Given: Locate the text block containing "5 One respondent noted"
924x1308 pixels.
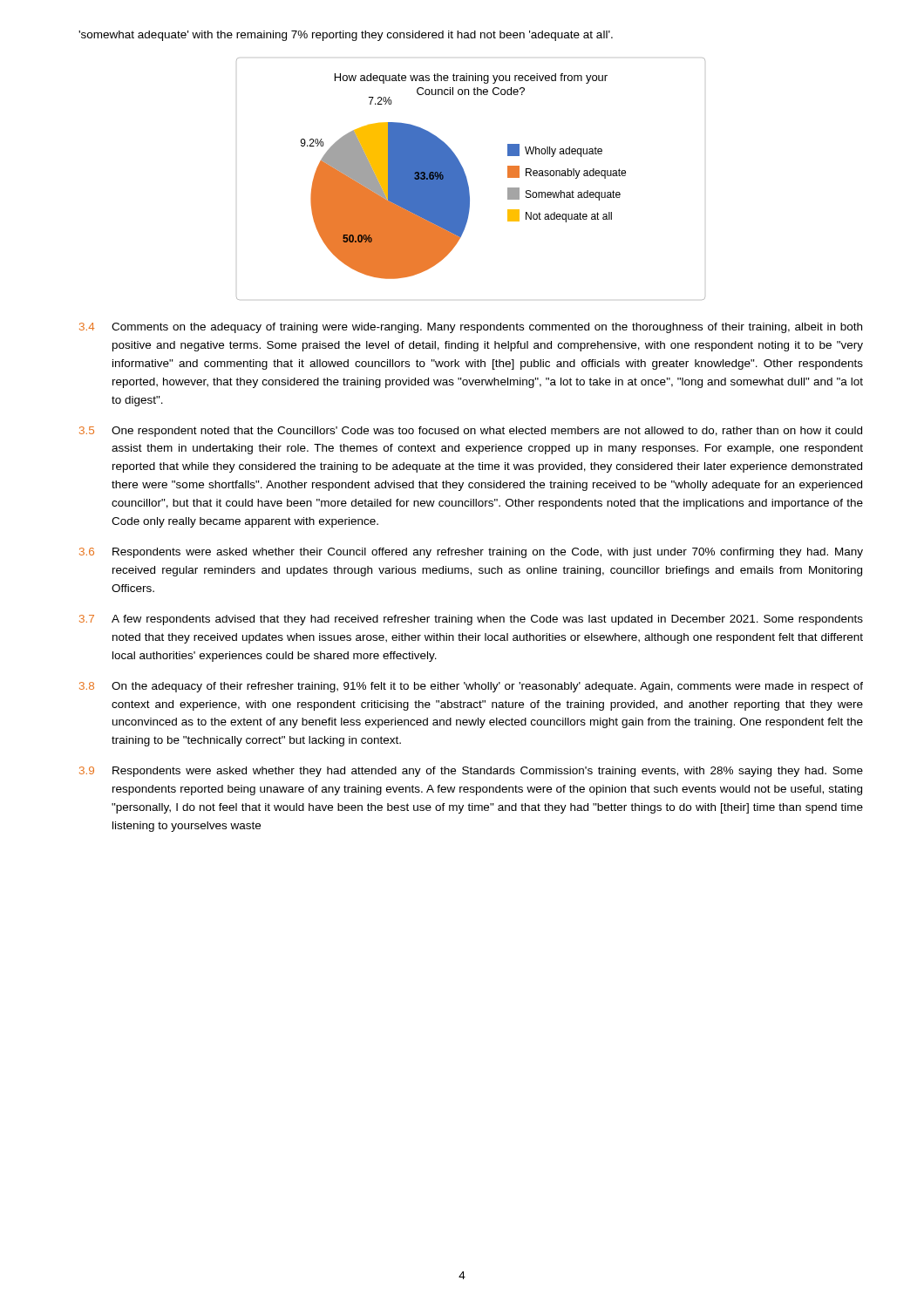Looking at the screenshot, I should (x=471, y=476).
